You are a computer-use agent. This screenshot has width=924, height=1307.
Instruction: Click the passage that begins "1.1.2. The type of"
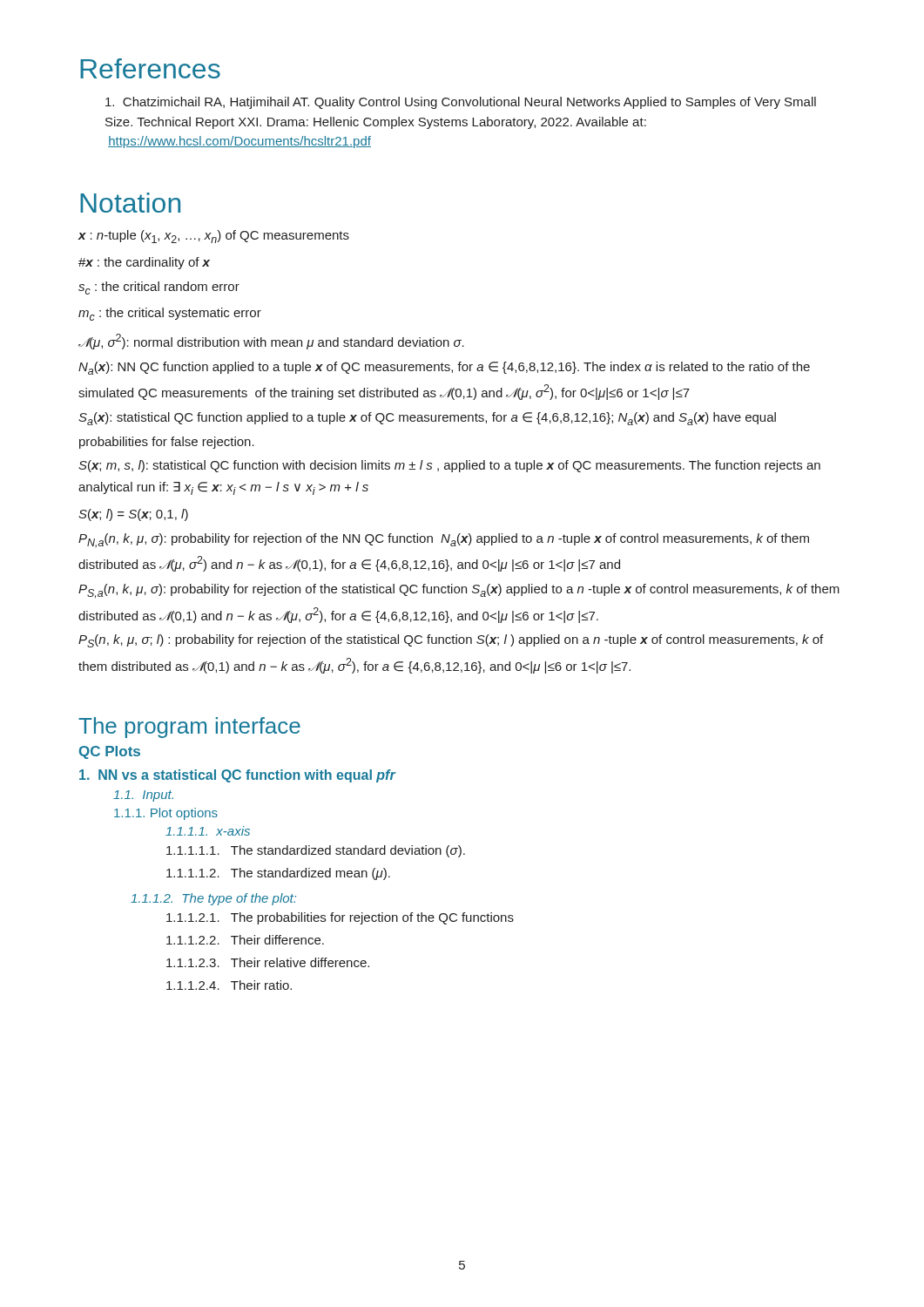tap(214, 898)
